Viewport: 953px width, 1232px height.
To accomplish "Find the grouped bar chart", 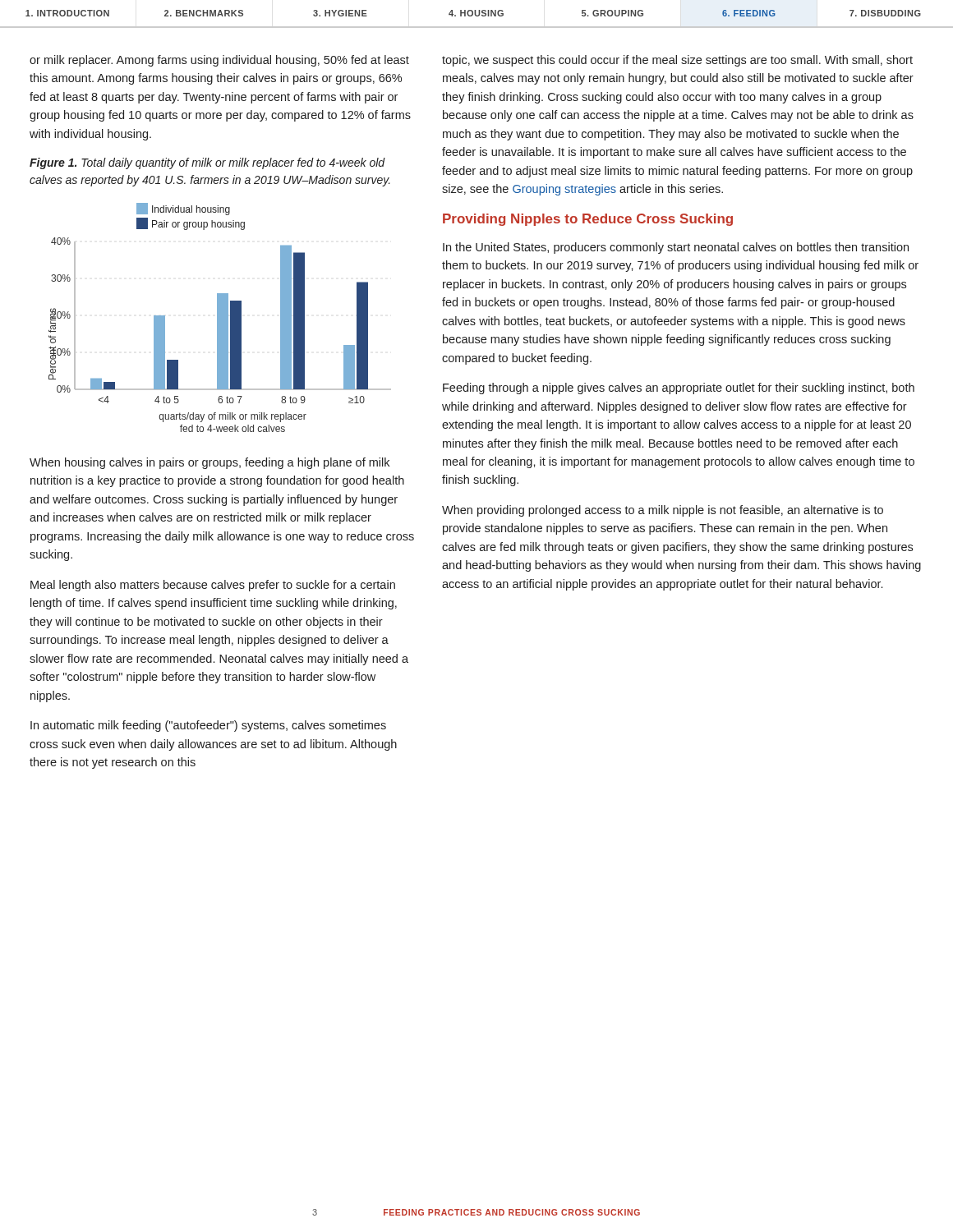I will (223, 325).
